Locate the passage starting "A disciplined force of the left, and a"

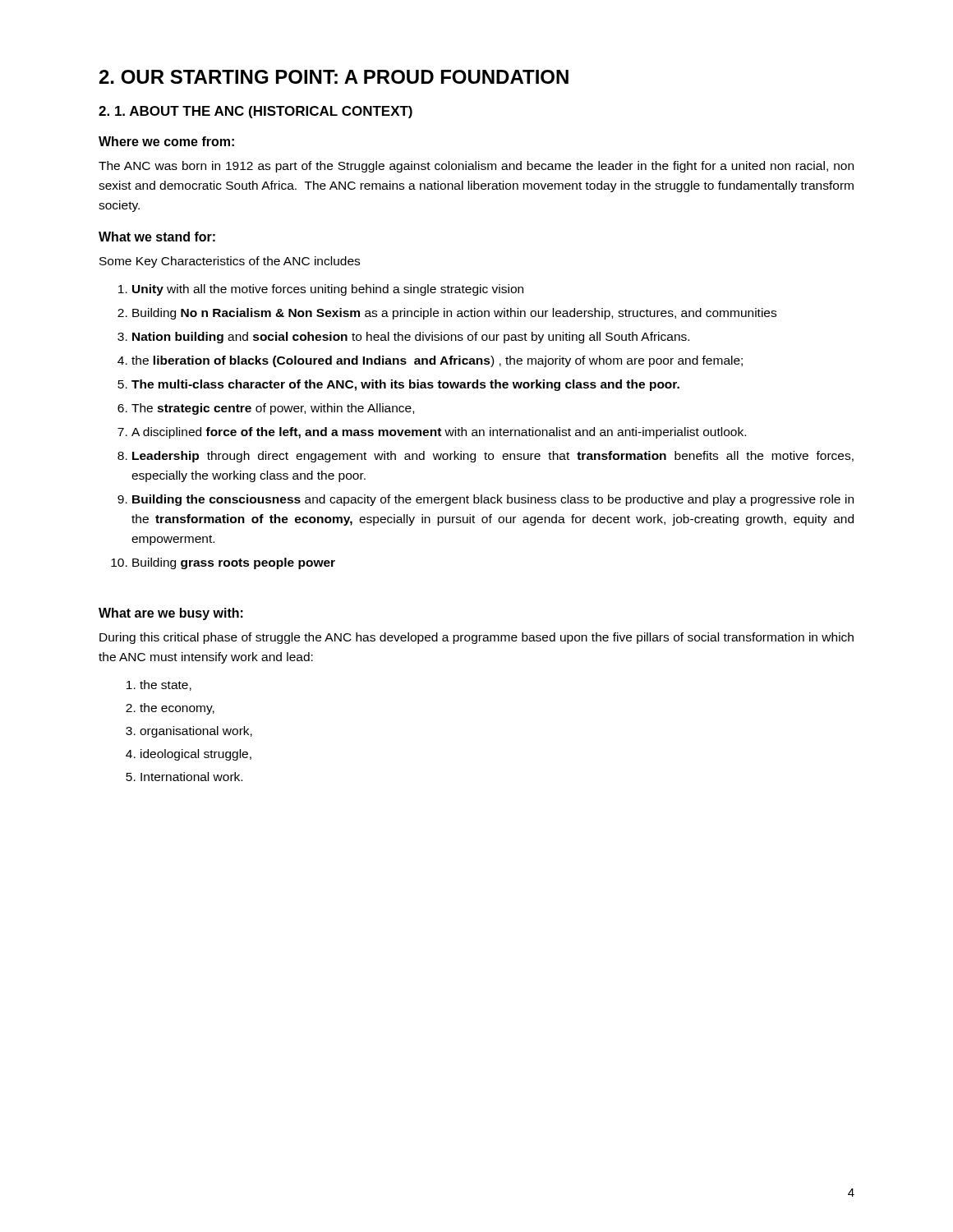point(439,432)
